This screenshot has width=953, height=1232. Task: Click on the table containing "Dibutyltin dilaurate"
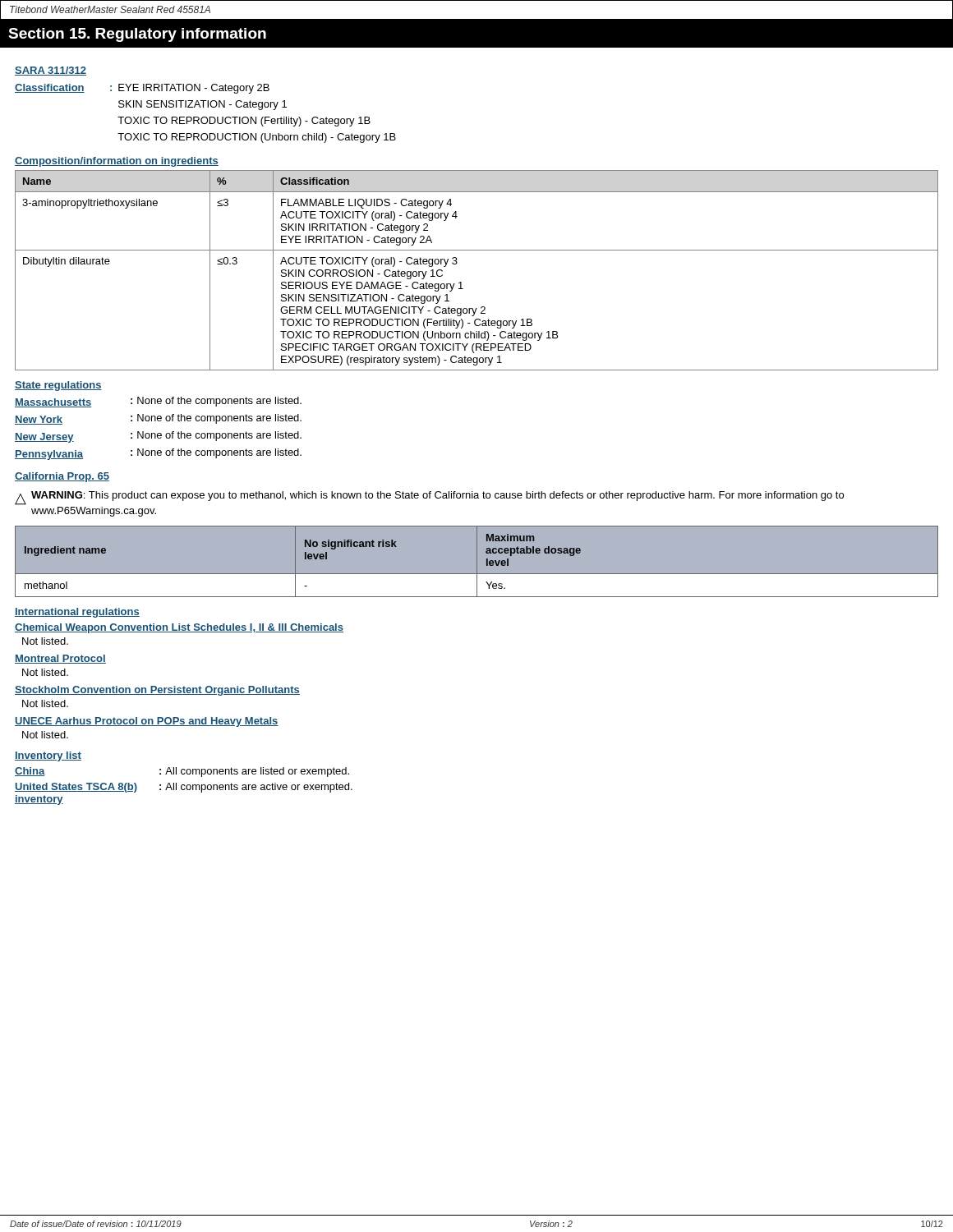476,270
